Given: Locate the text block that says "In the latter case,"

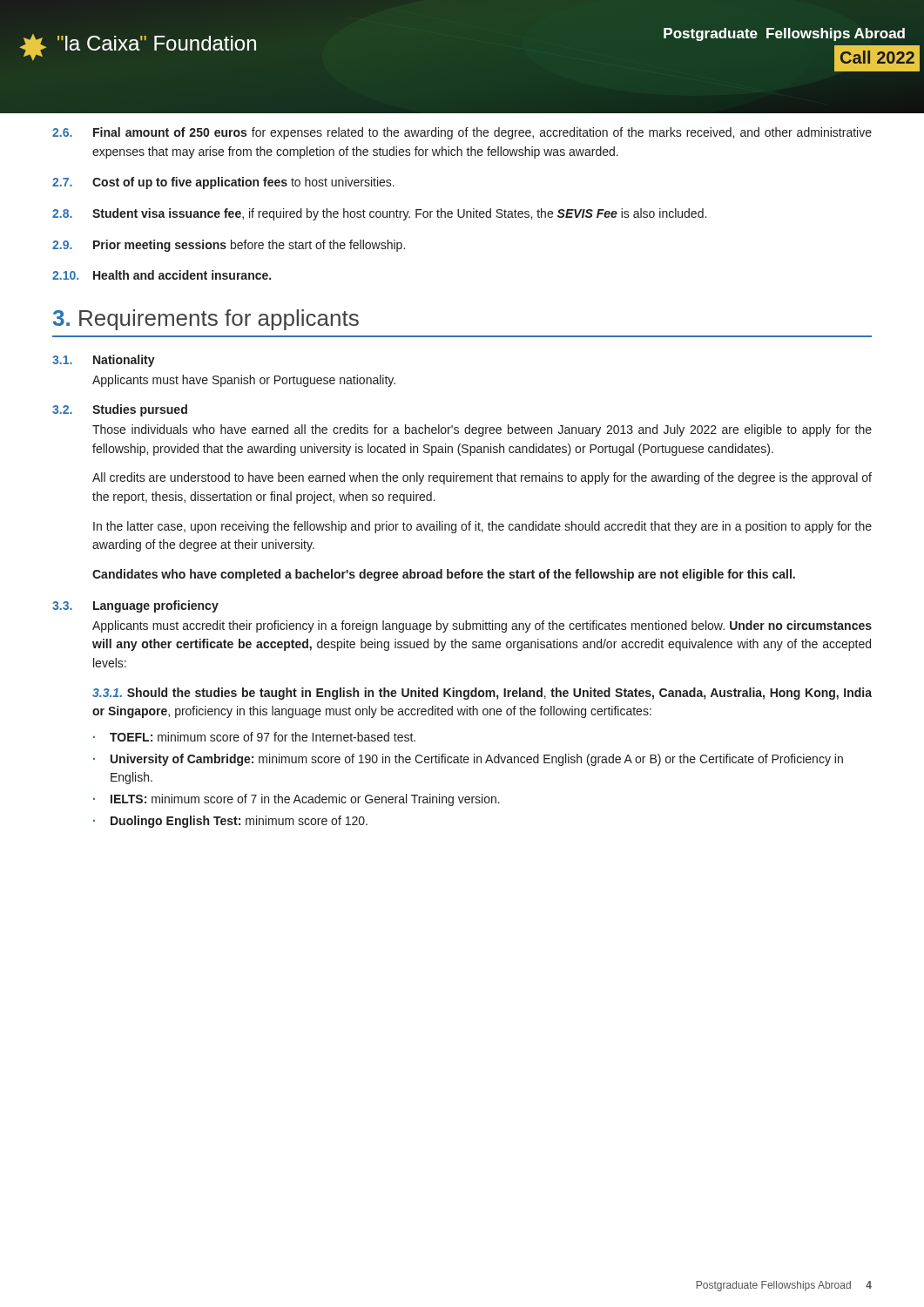Looking at the screenshot, I should (482, 535).
